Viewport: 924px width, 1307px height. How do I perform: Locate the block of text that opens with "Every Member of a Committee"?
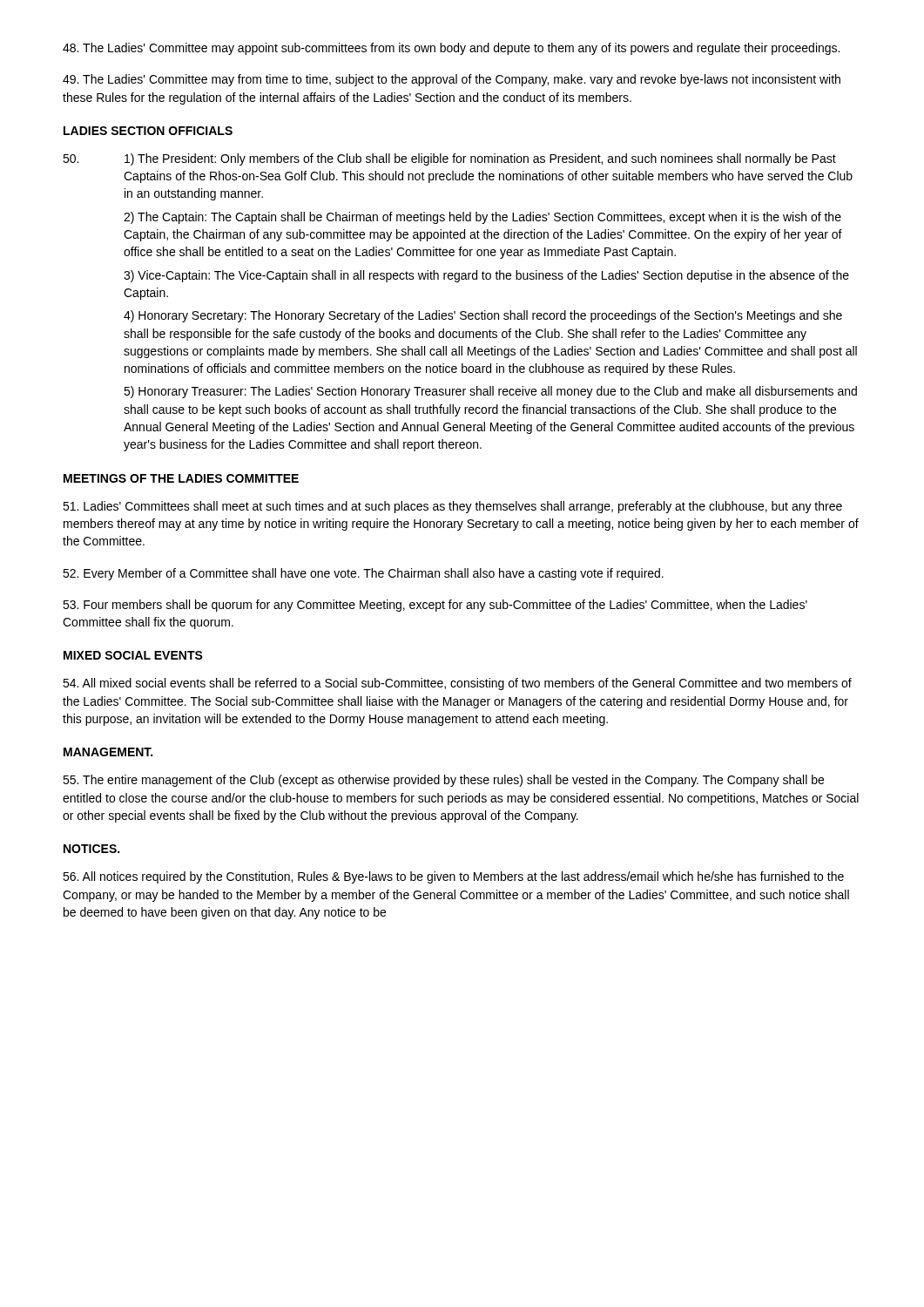(x=364, y=573)
